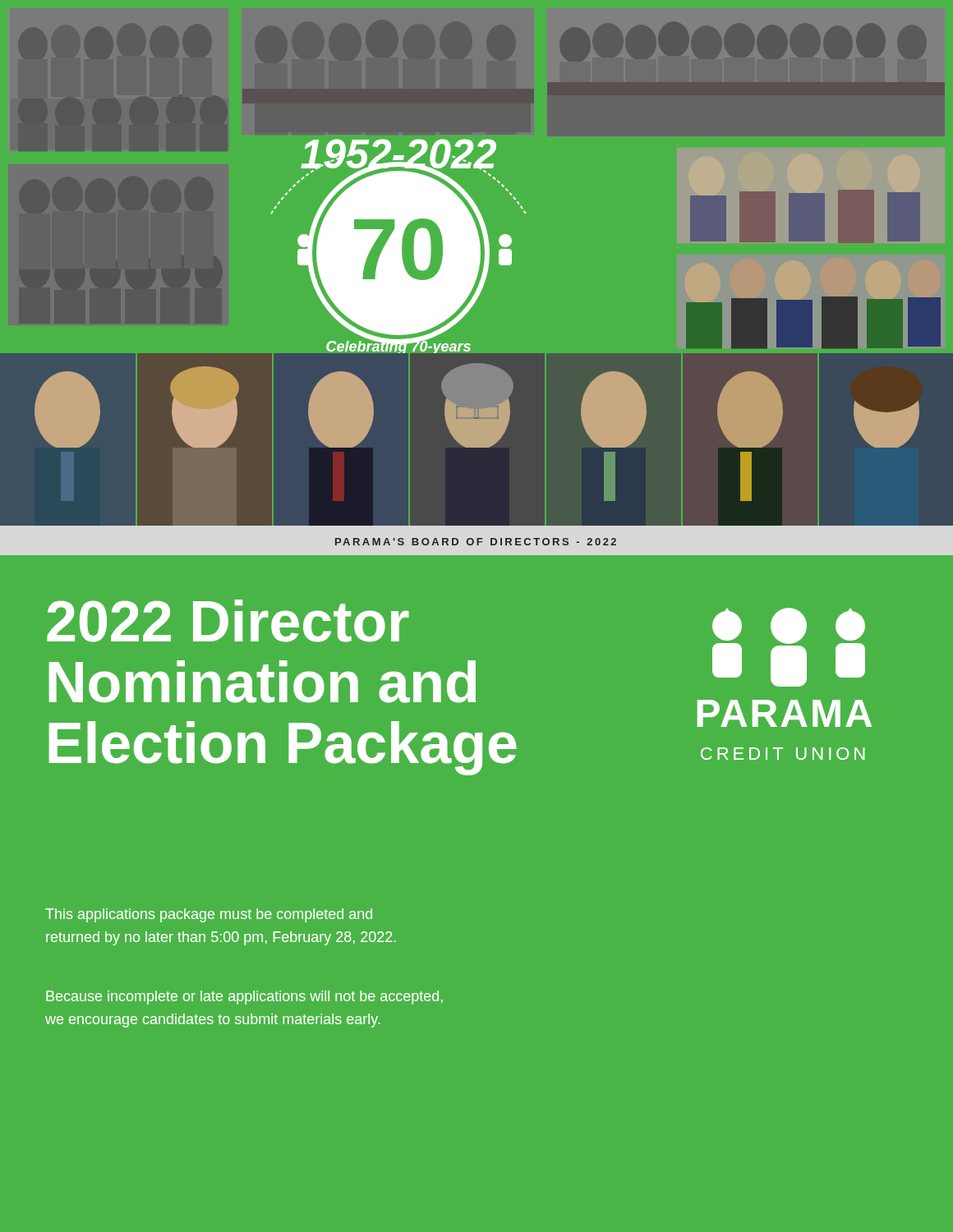Locate the logo
The height and width of the screenshot is (1232, 953).
[x=785, y=700]
